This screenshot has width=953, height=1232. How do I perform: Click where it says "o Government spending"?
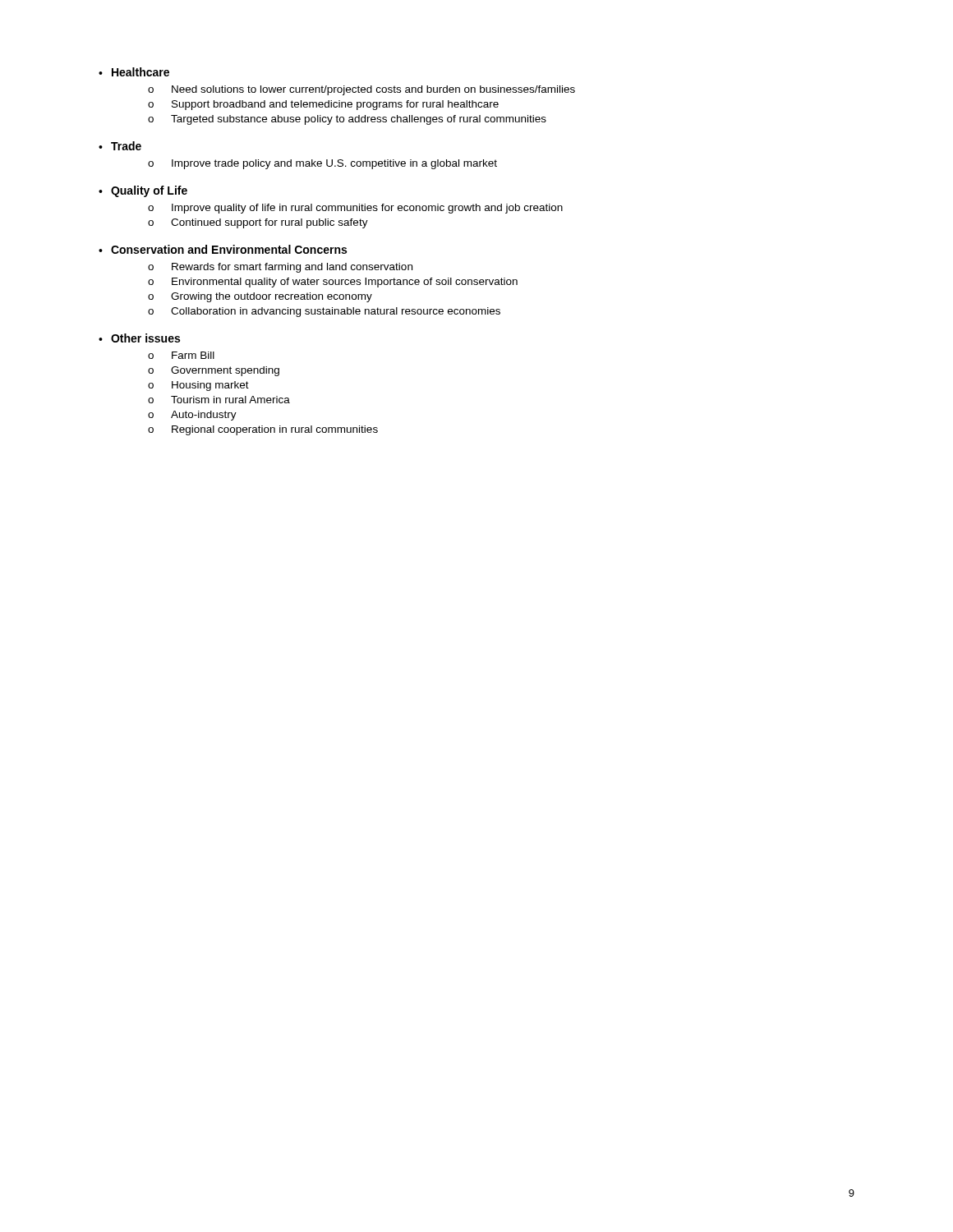214,370
